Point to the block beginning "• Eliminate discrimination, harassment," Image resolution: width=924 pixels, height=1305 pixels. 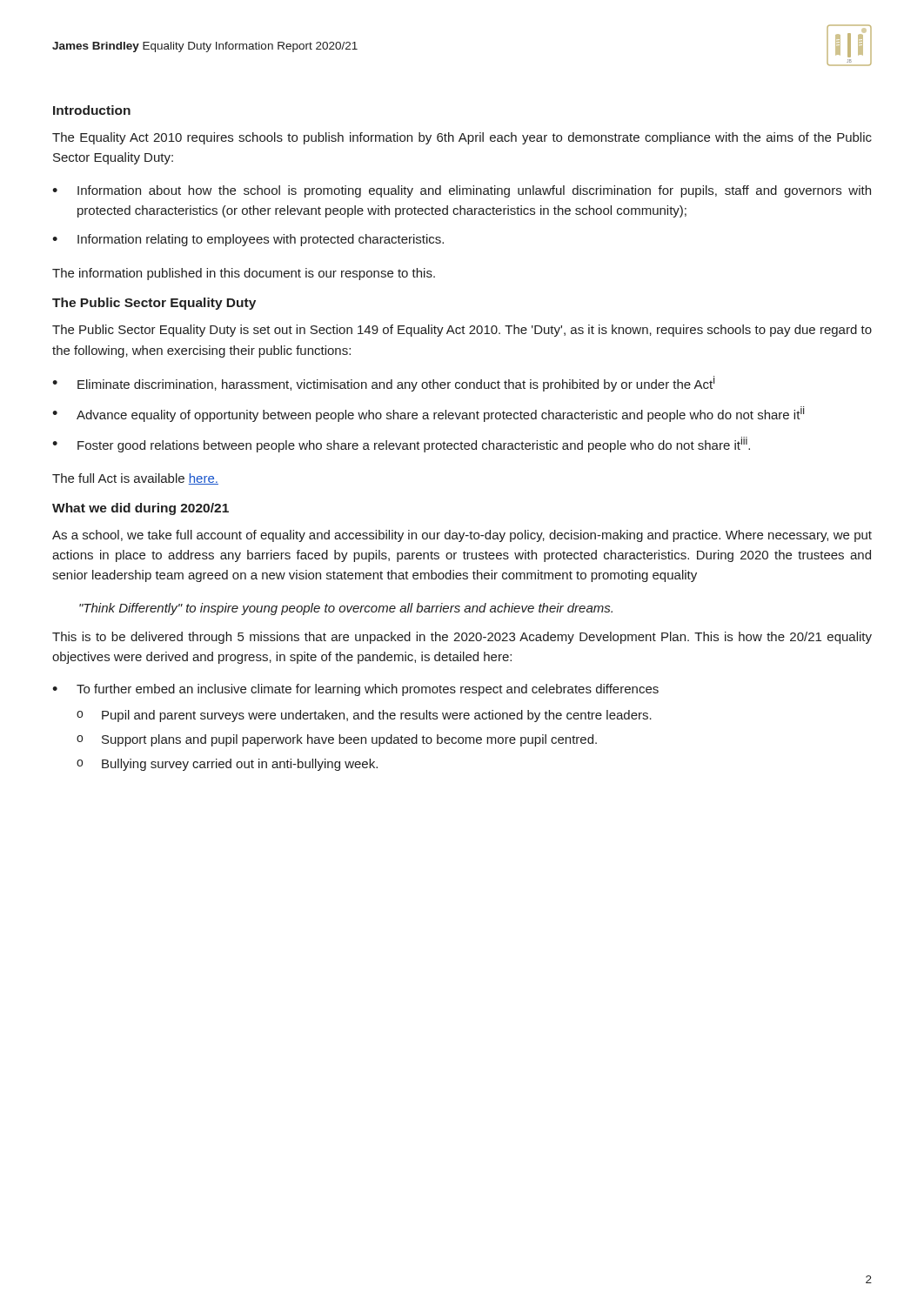(384, 383)
